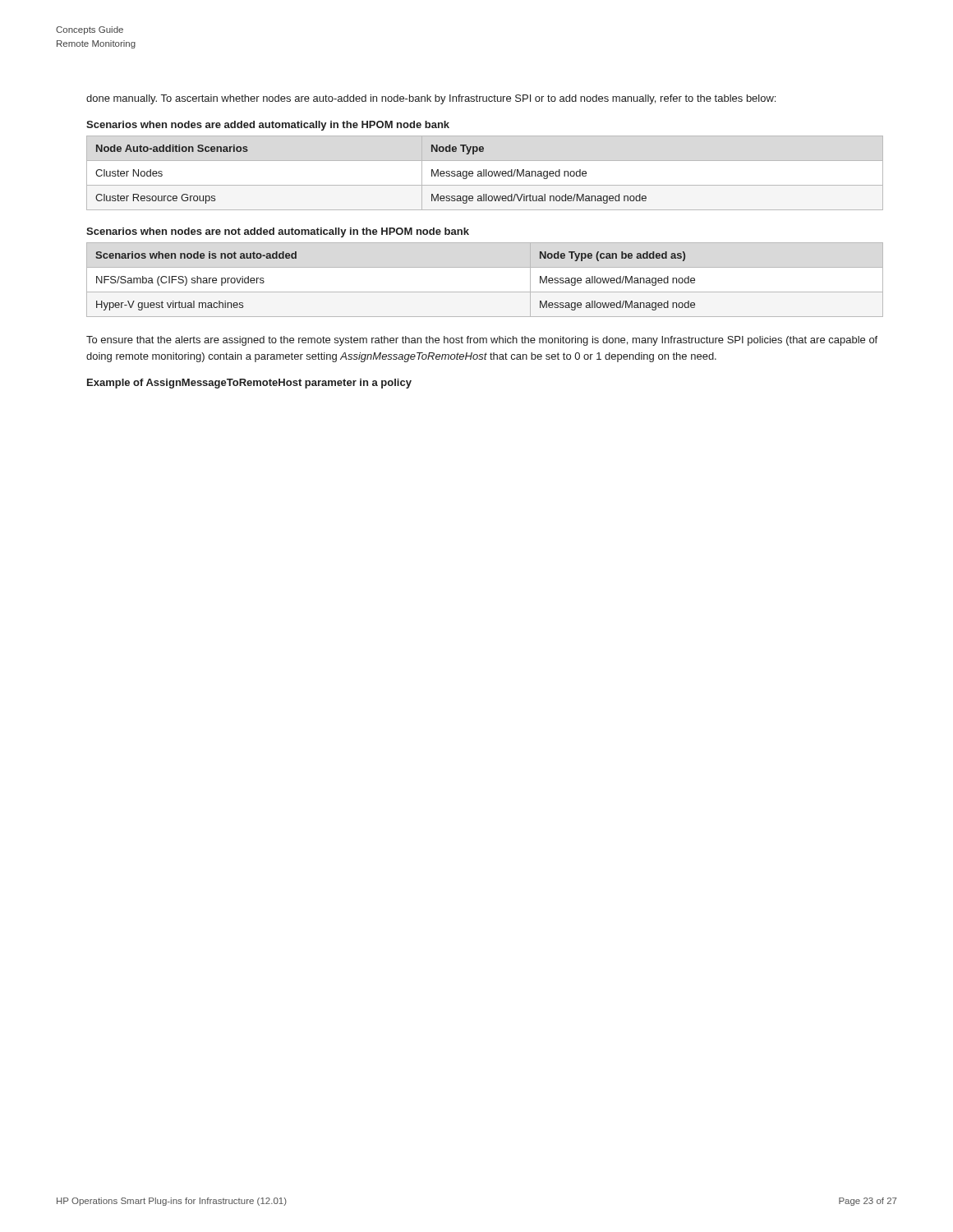
Task: Select the table that reads "Cluster Nodes"
Action: (x=485, y=173)
